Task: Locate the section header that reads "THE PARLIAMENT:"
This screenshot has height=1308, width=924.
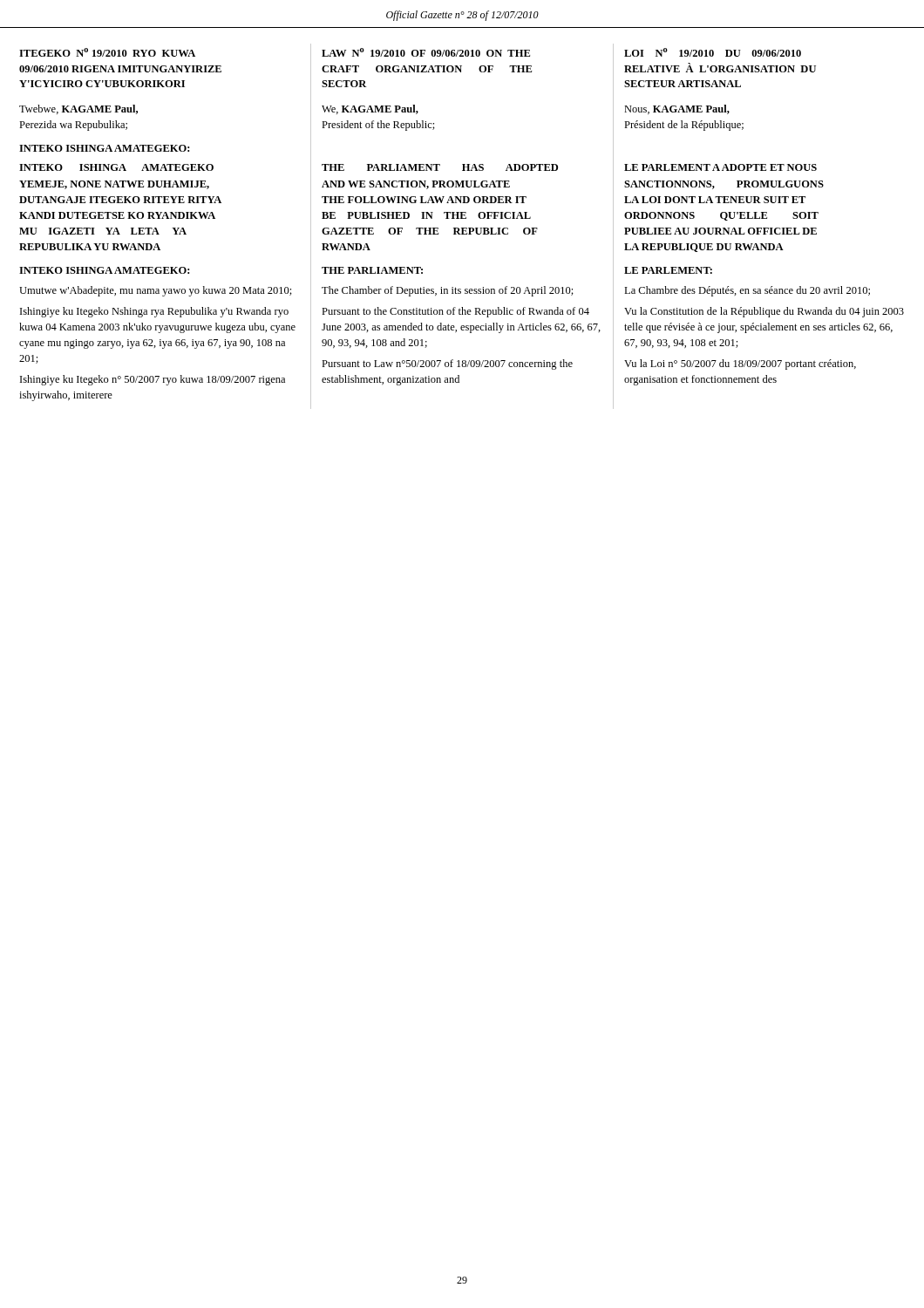Action: click(373, 270)
